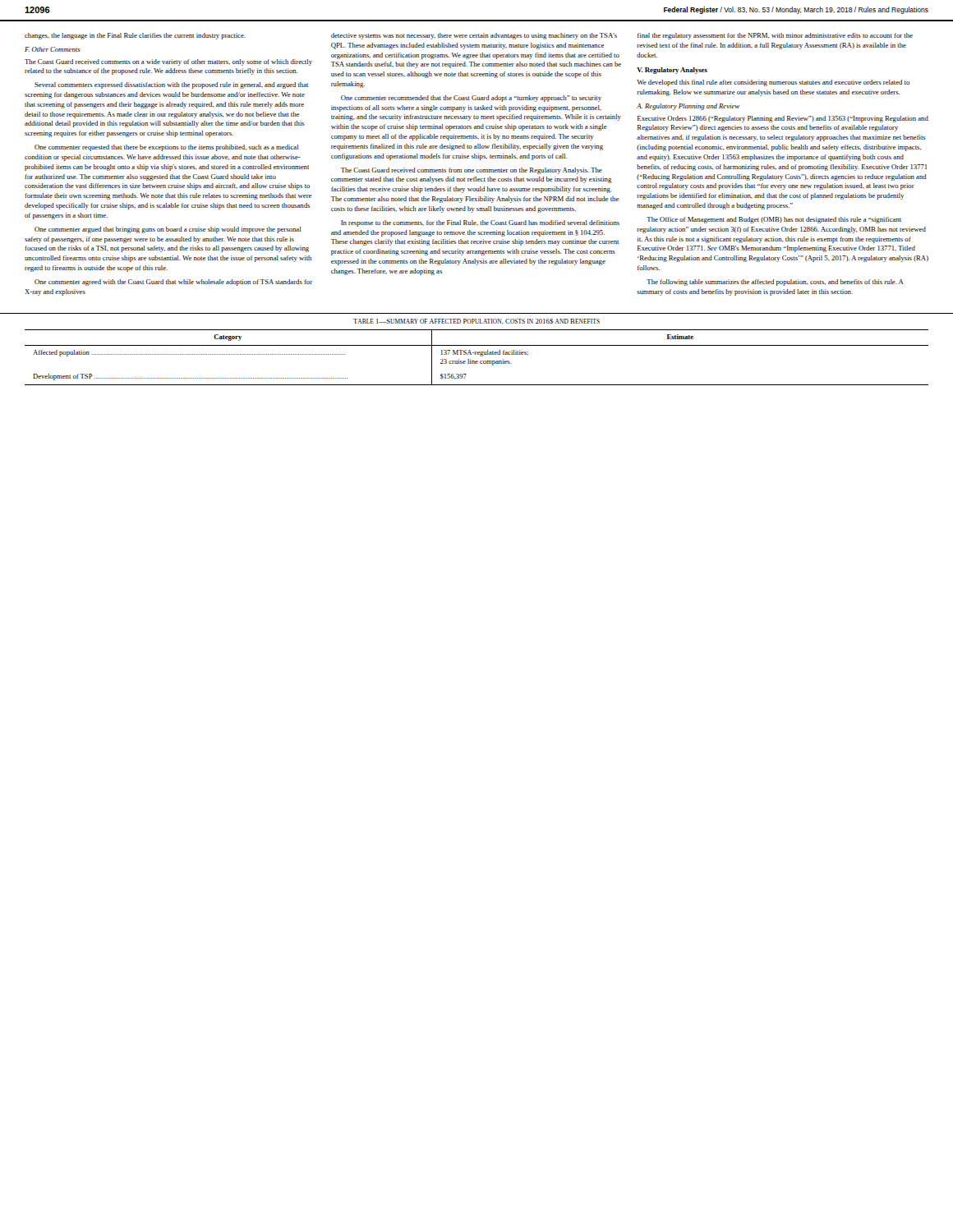
Task: Point to the block beginning "The Coast Guard received comments on a"
Action: pyautogui.click(x=170, y=177)
